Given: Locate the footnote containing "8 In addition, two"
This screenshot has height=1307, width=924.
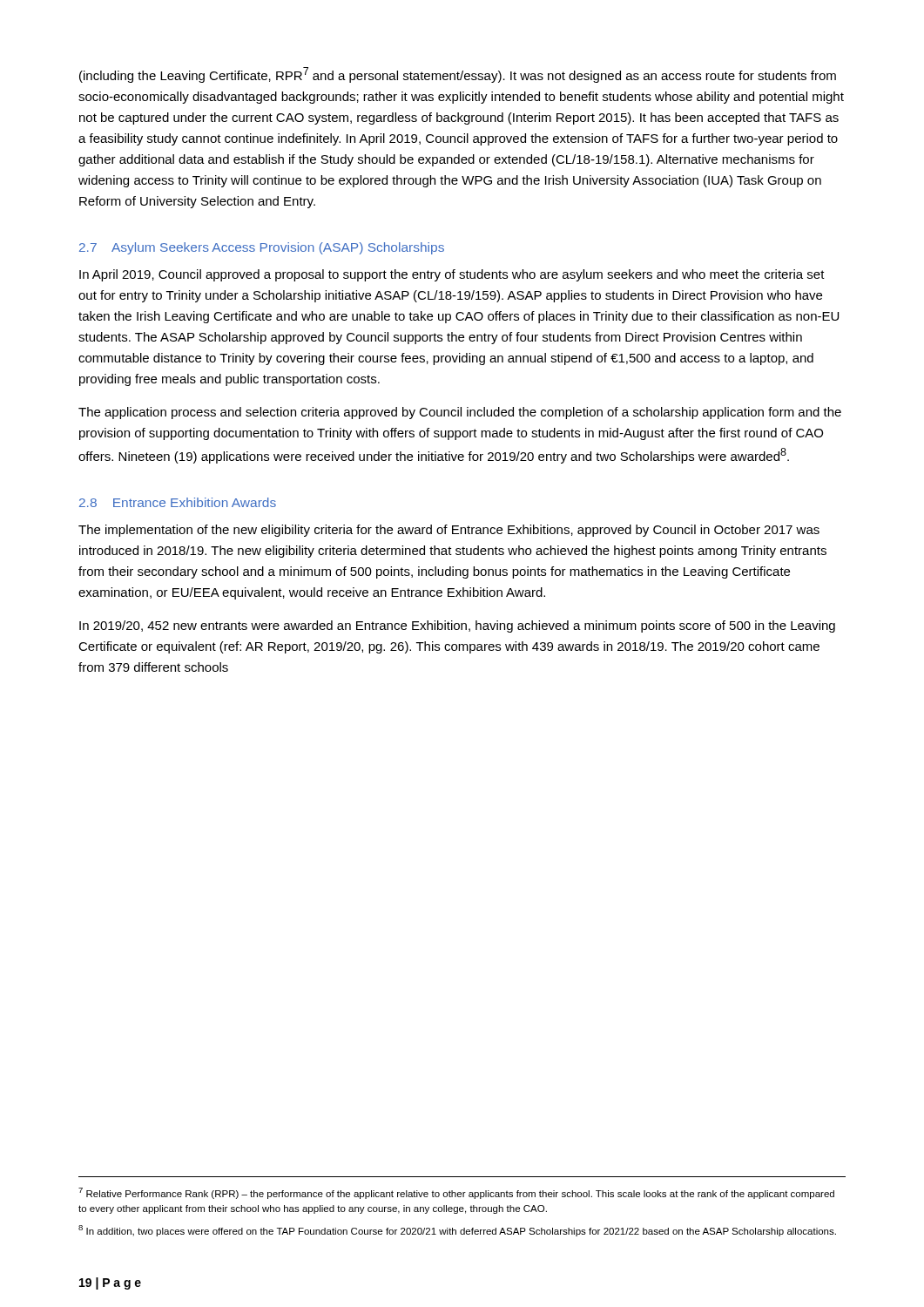Looking at the screenshot, I should click(x=458, y=1229).
